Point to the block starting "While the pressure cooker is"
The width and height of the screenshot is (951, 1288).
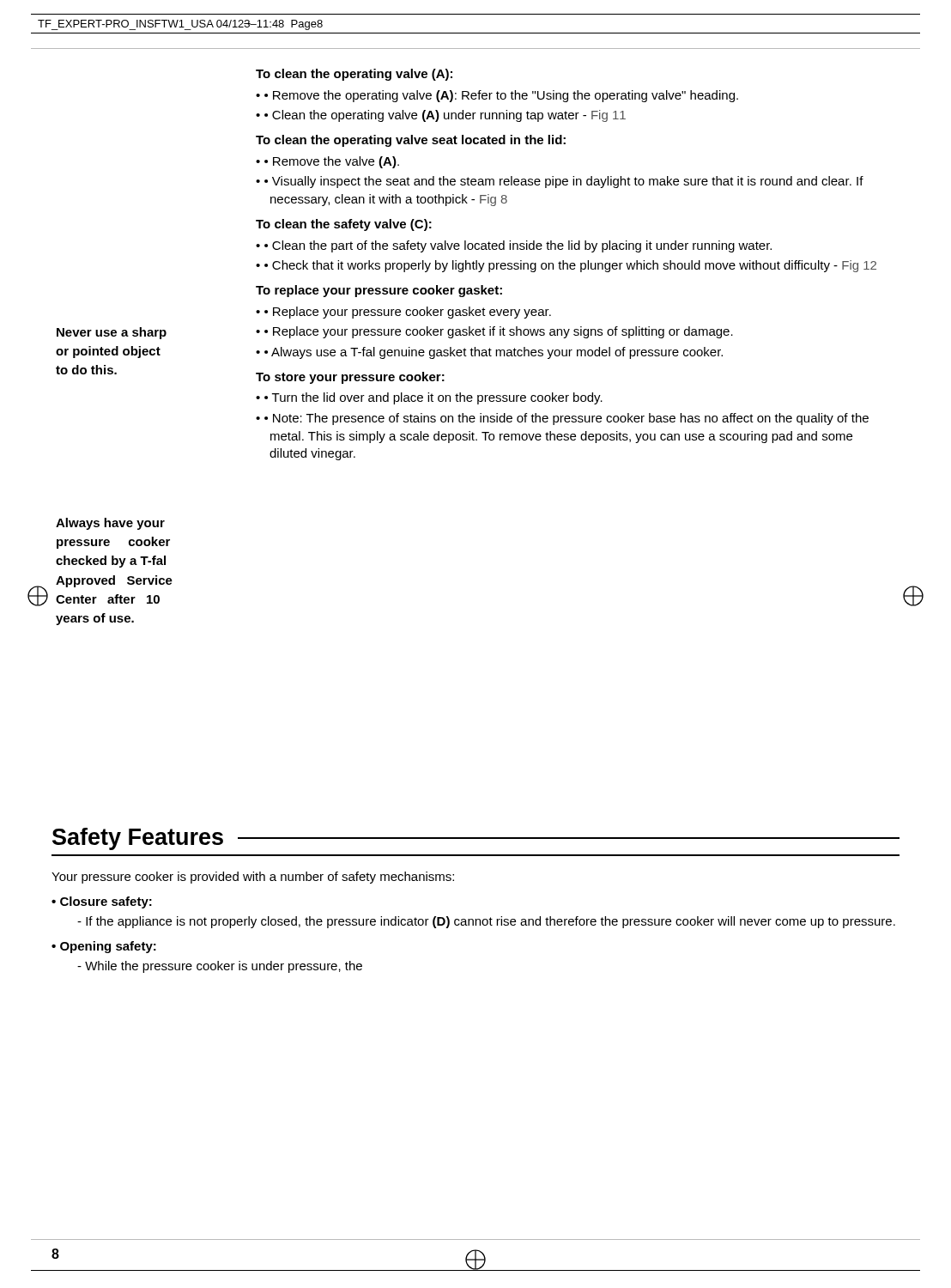tap(220, 966)
